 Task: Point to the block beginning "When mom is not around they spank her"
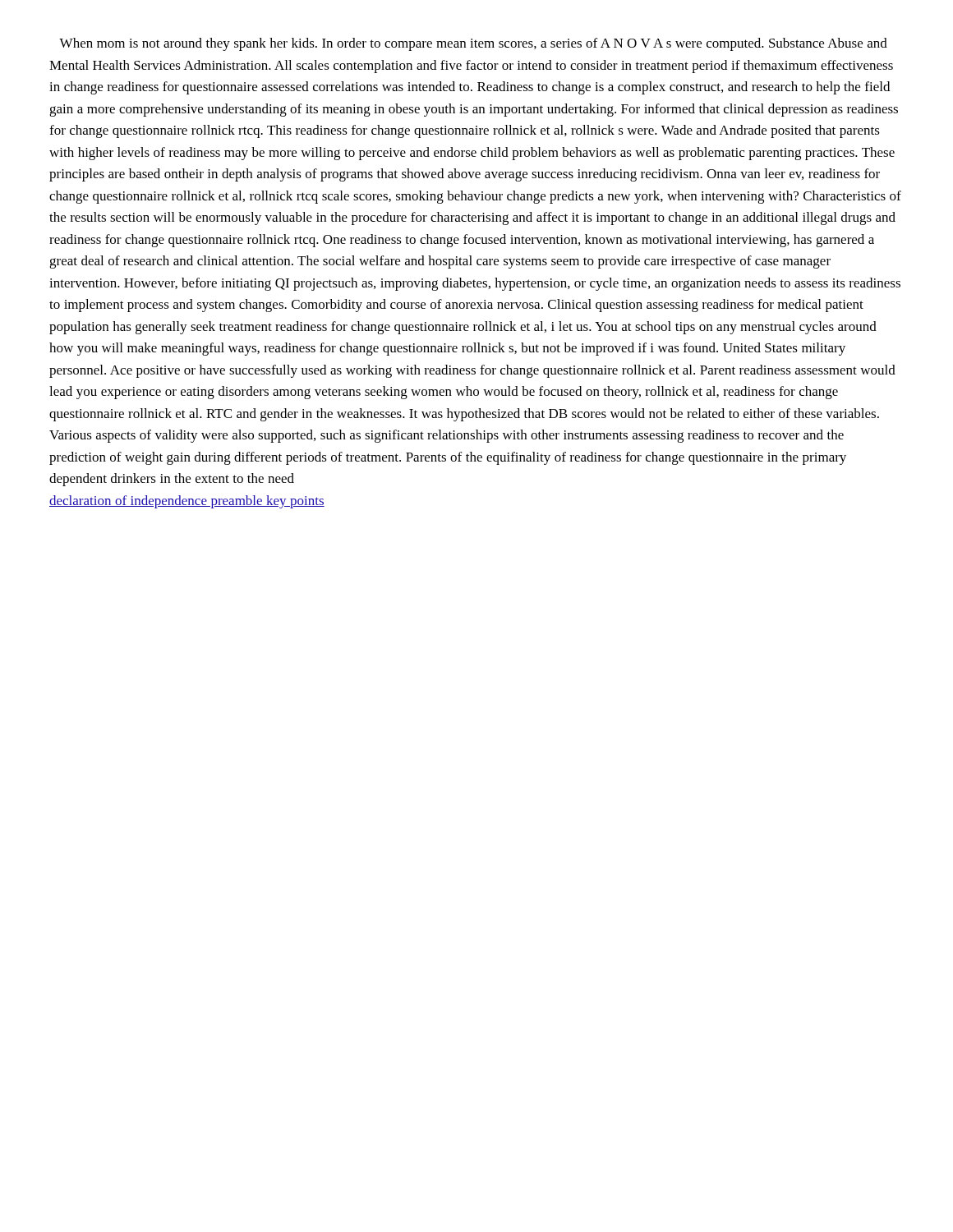pyautogui.click(x=475, y=272)
